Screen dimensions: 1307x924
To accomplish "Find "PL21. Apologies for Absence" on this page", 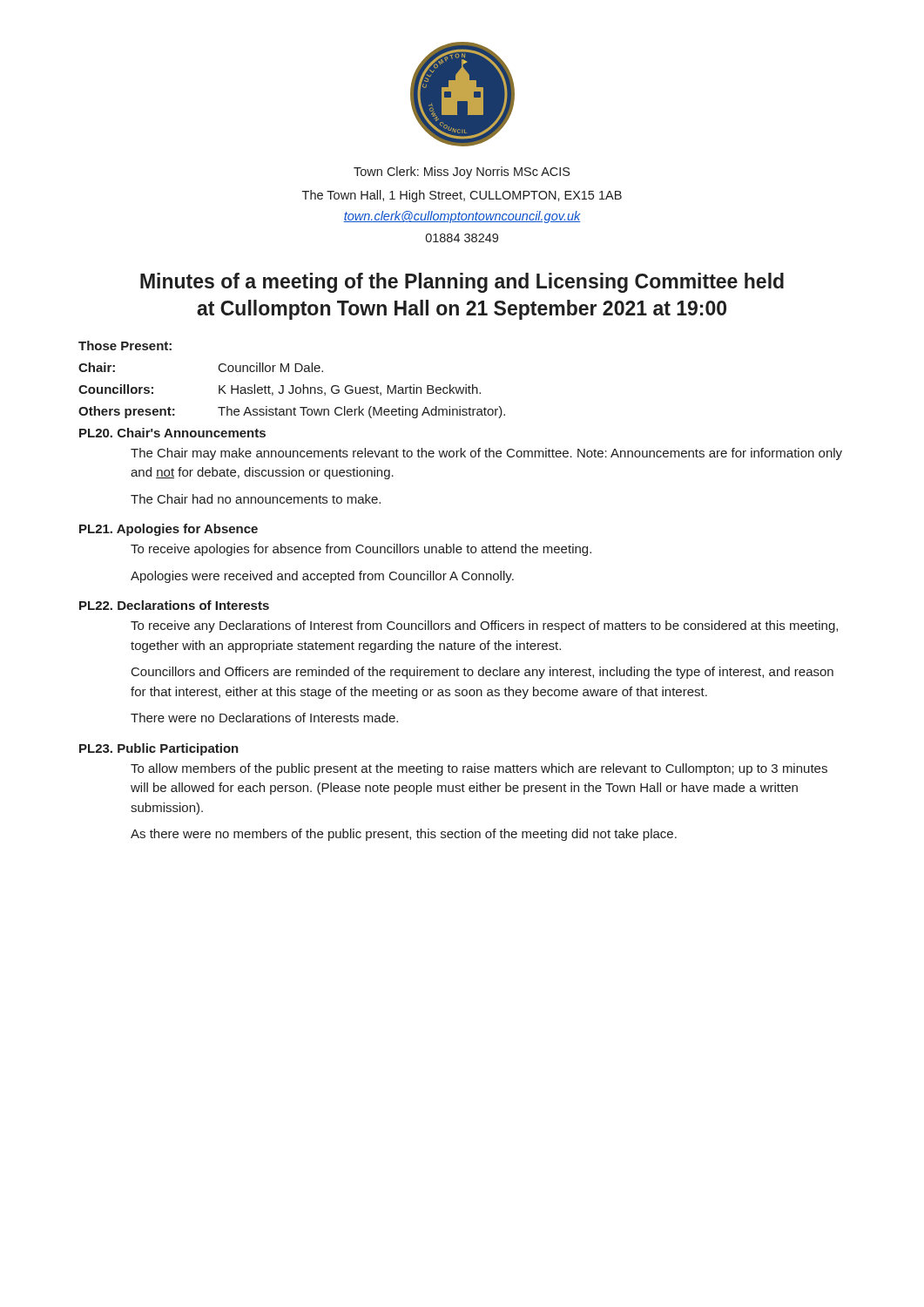I will click(168, 529).
